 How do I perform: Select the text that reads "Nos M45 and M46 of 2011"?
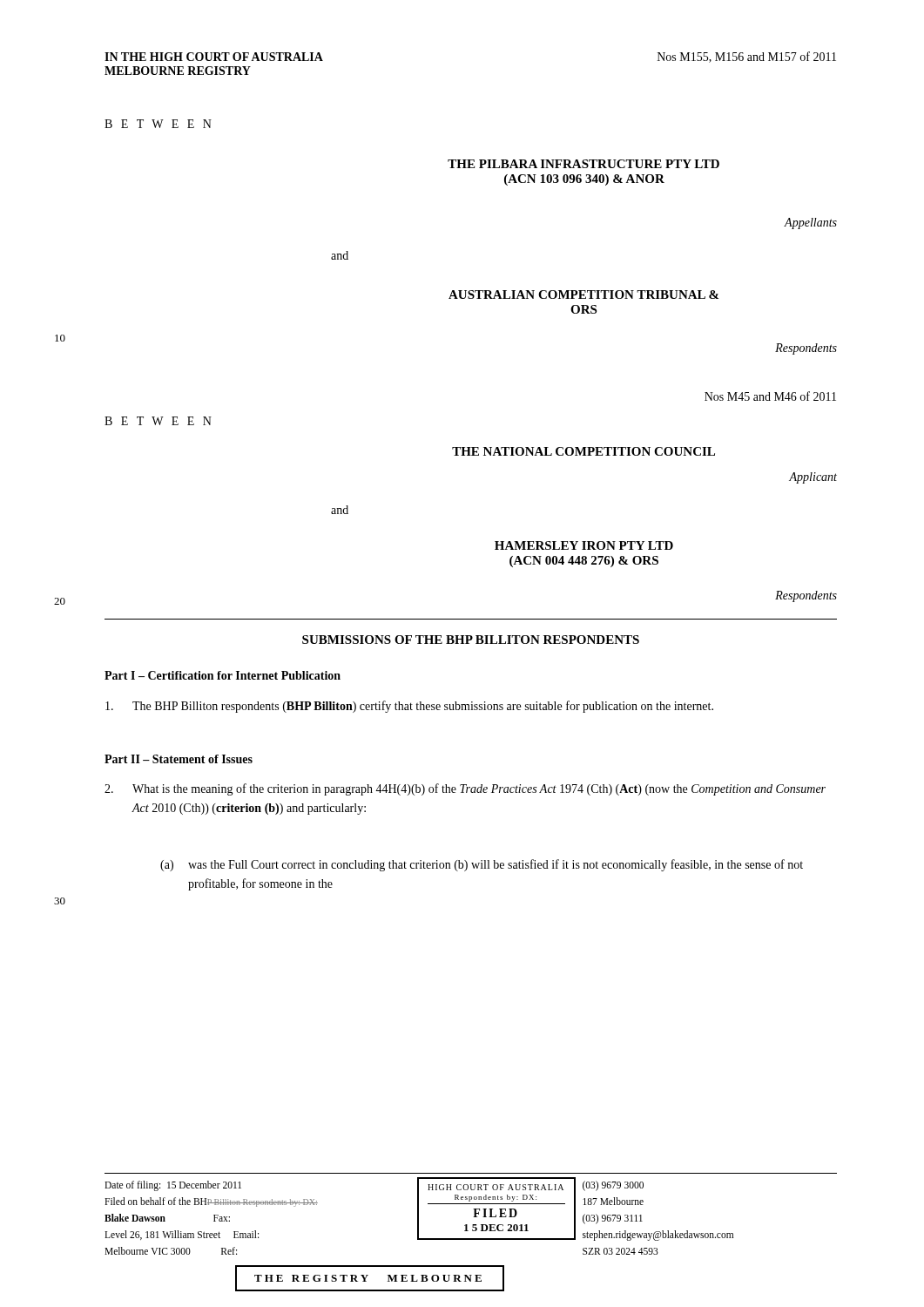(x=771, y=397)
